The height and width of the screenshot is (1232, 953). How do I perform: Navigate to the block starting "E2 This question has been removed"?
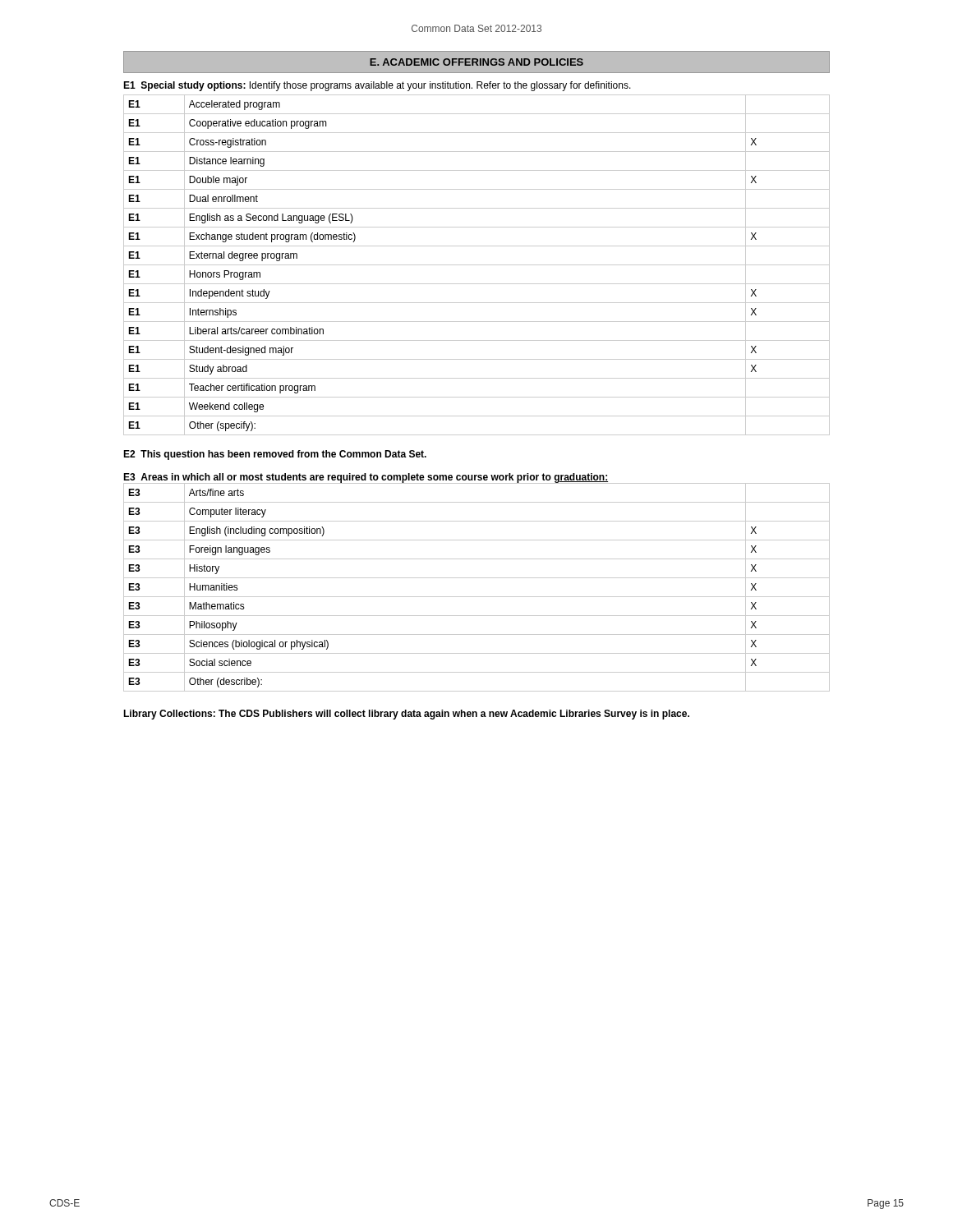coord(275,454)
